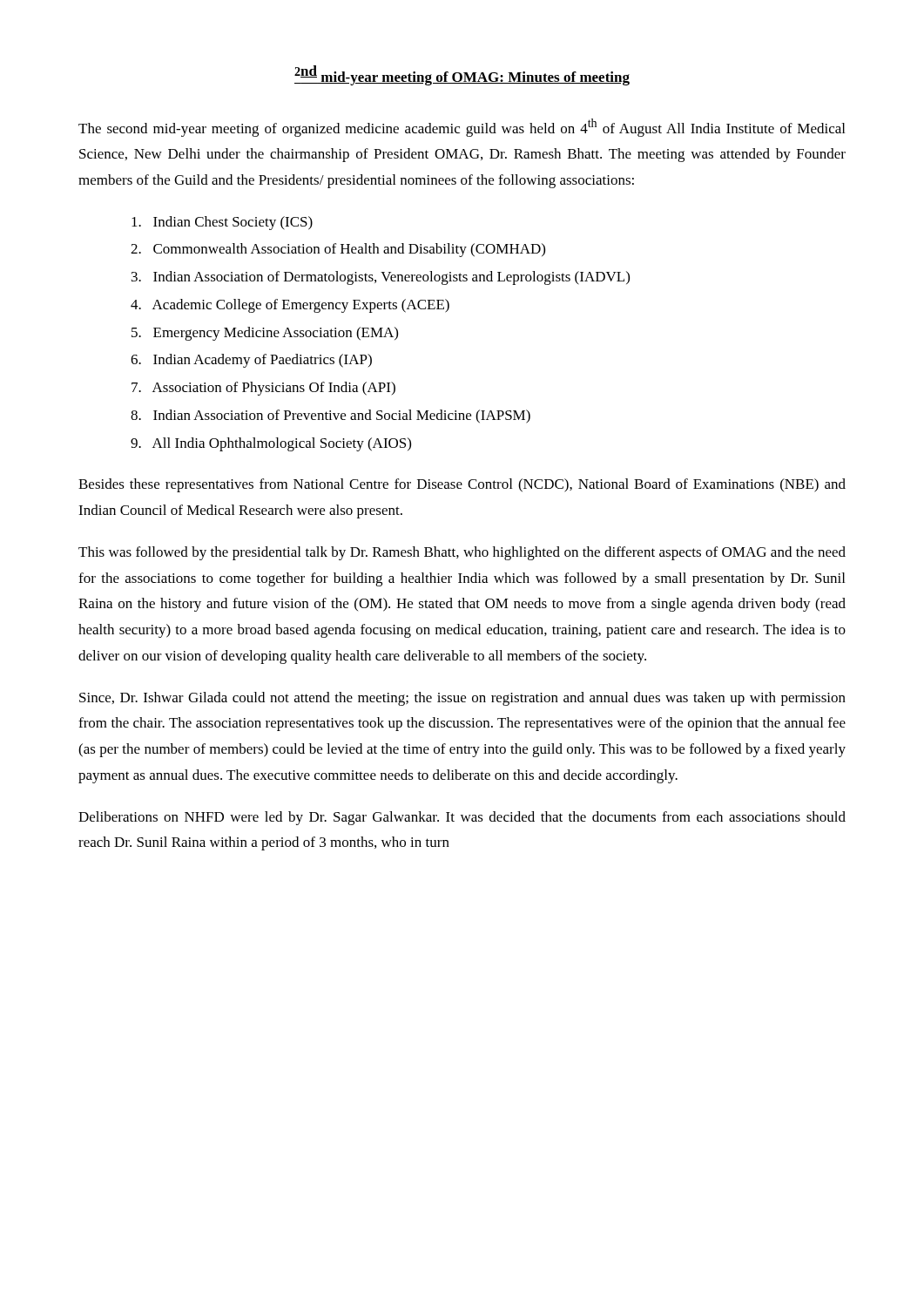Click the passage that begins "The second mid-year meeting"
Screen dimensions: 1307x924
pos(462,152)
